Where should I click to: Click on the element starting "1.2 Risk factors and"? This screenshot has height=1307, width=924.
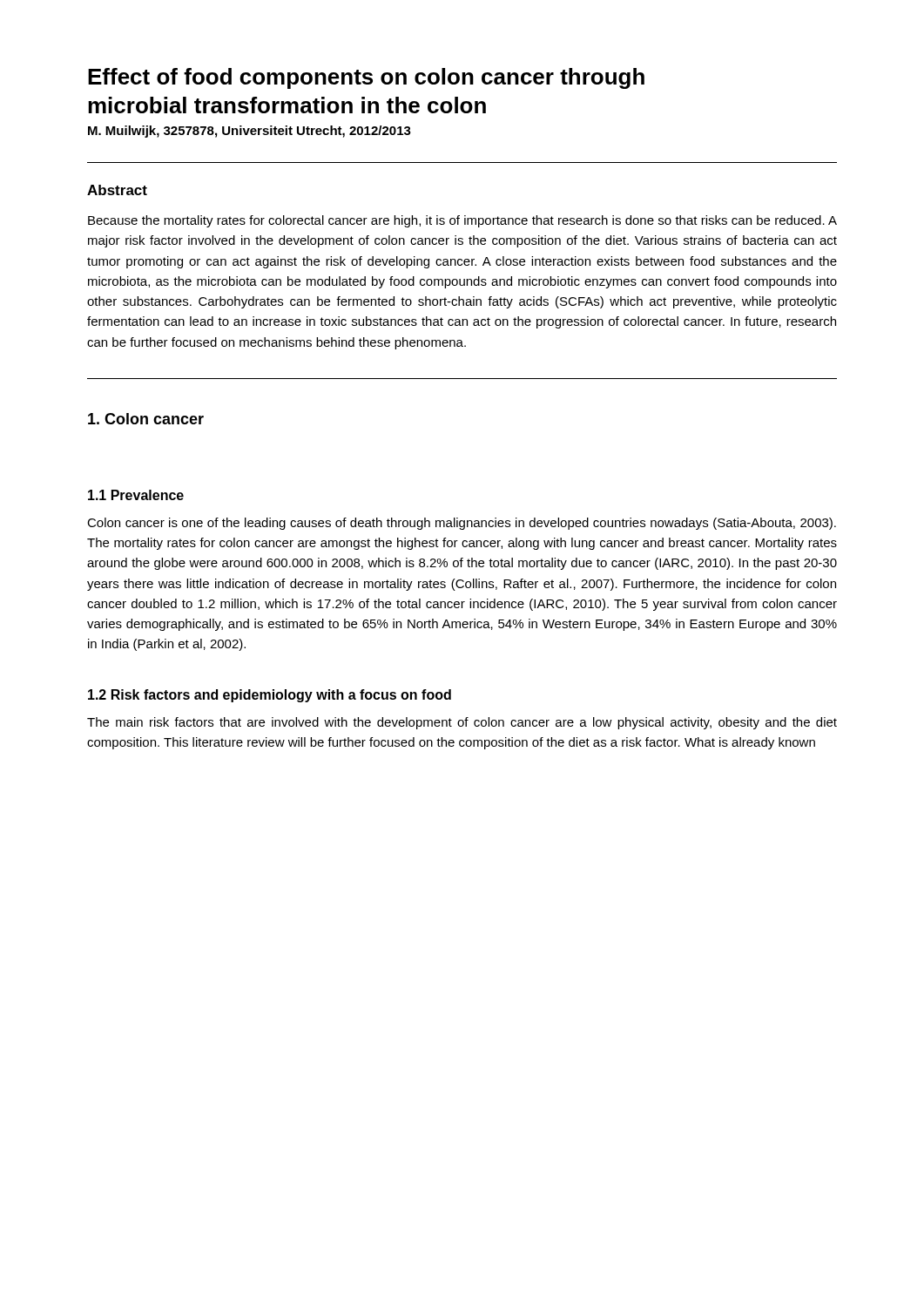tap(462, 695)
